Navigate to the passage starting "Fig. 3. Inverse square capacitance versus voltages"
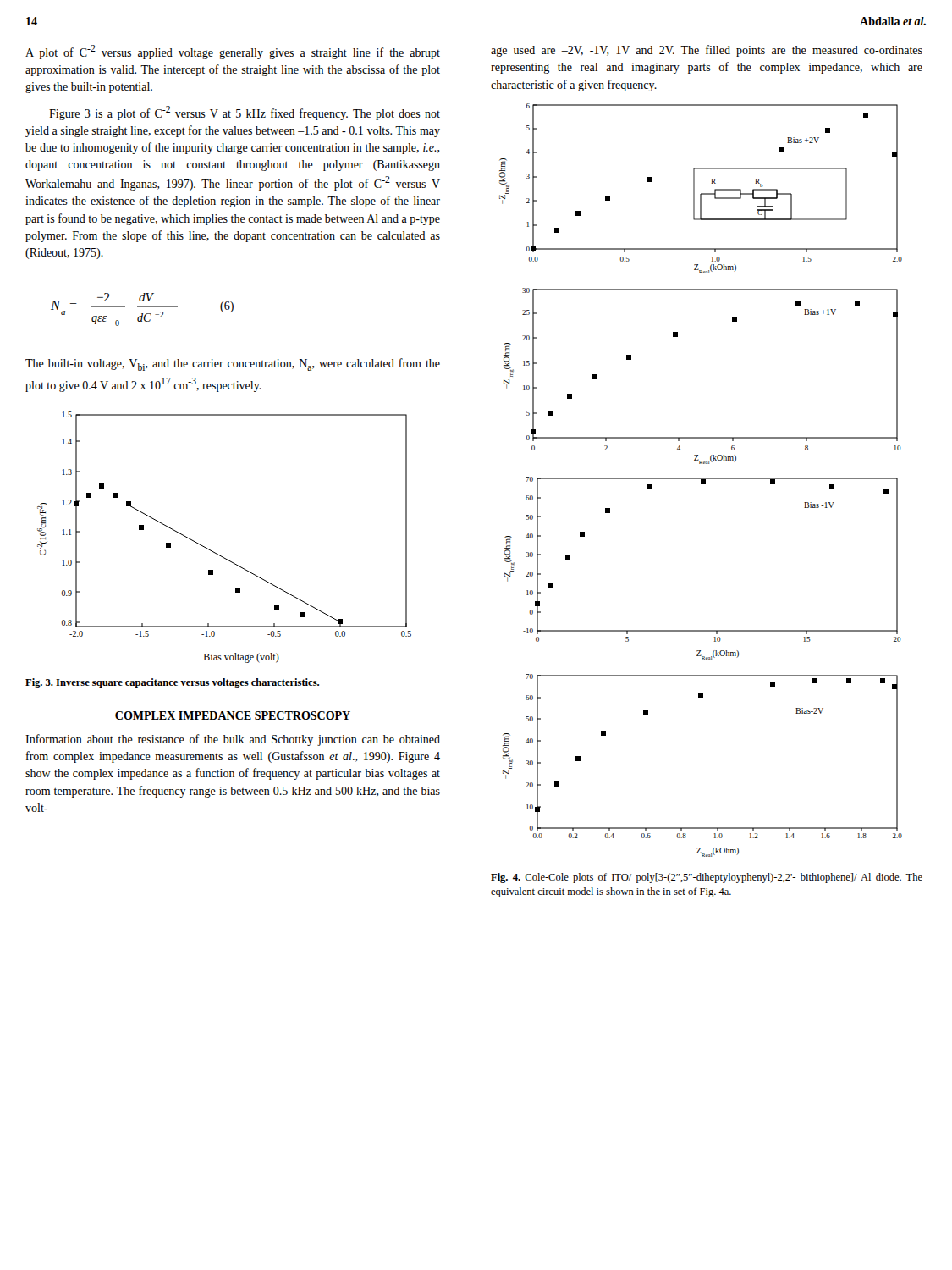The height and width of the screenshot is (1270, 952). pos(233,683)
